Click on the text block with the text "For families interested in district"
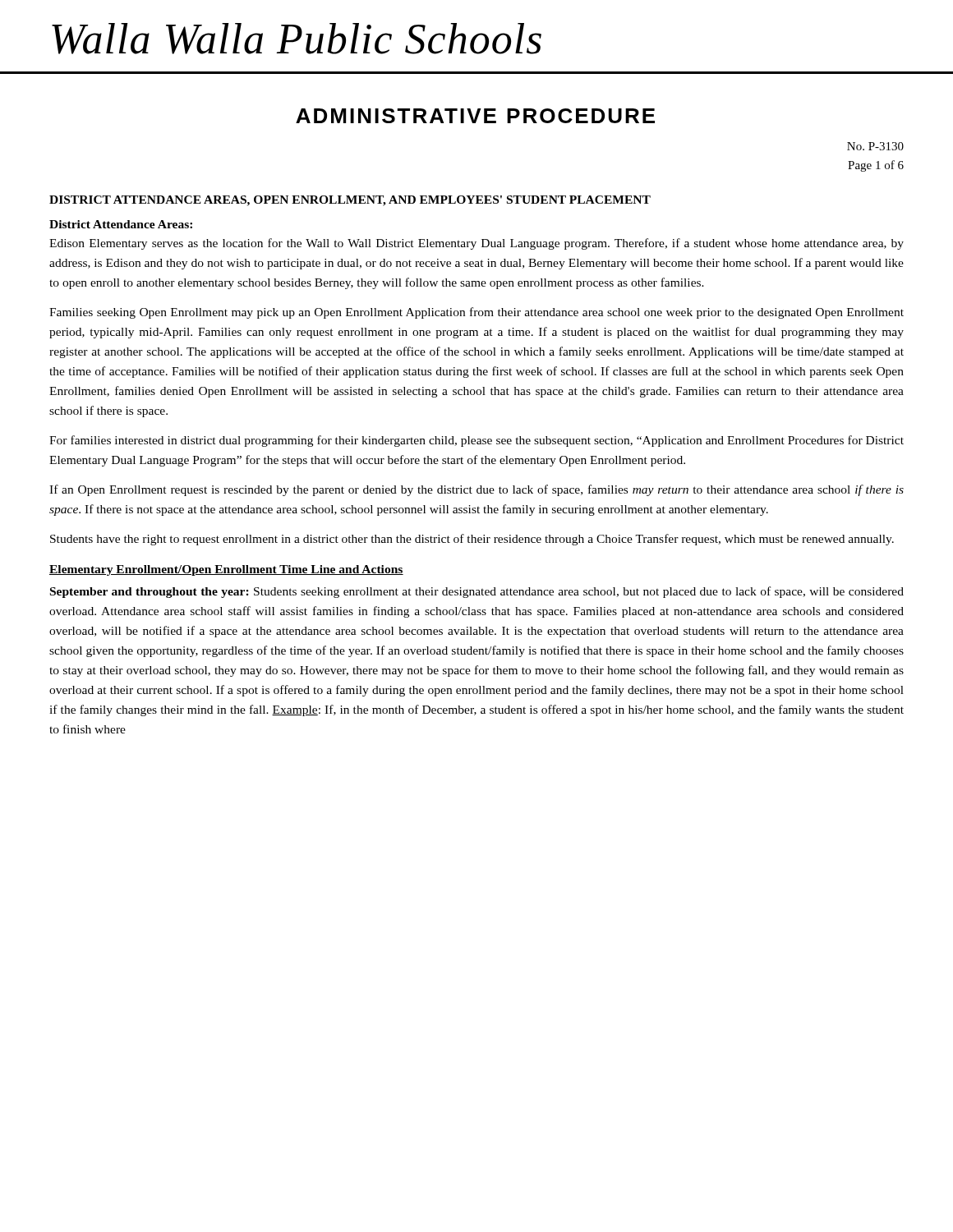953x1232 pixels. click(476, 450)
